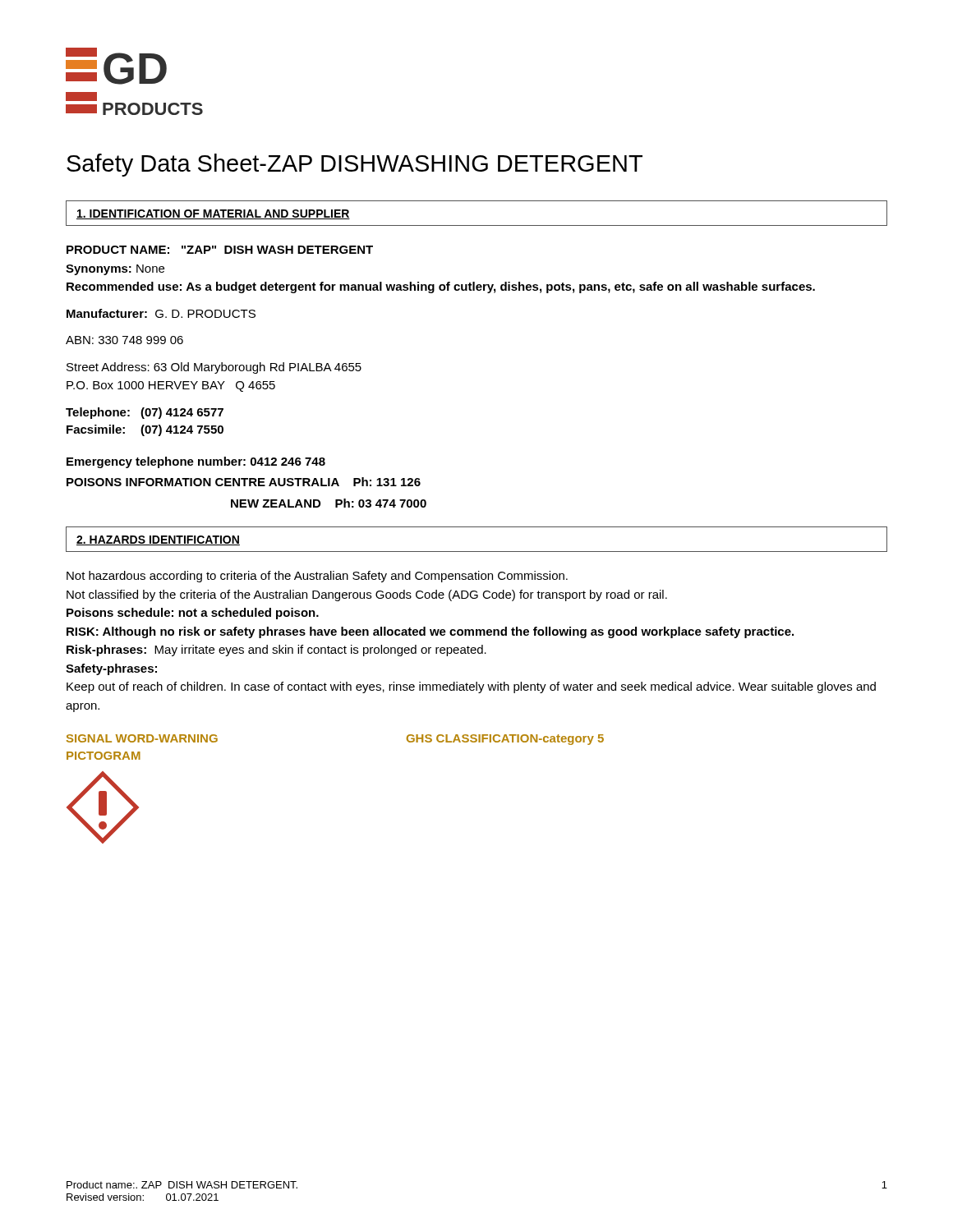The height and width of the screenshot is (1232, 953).
Task: Point to the text starting "Street Address: 63 Old Maryborough Rd PIALBA 4655"
Action: tap(214, 376)
